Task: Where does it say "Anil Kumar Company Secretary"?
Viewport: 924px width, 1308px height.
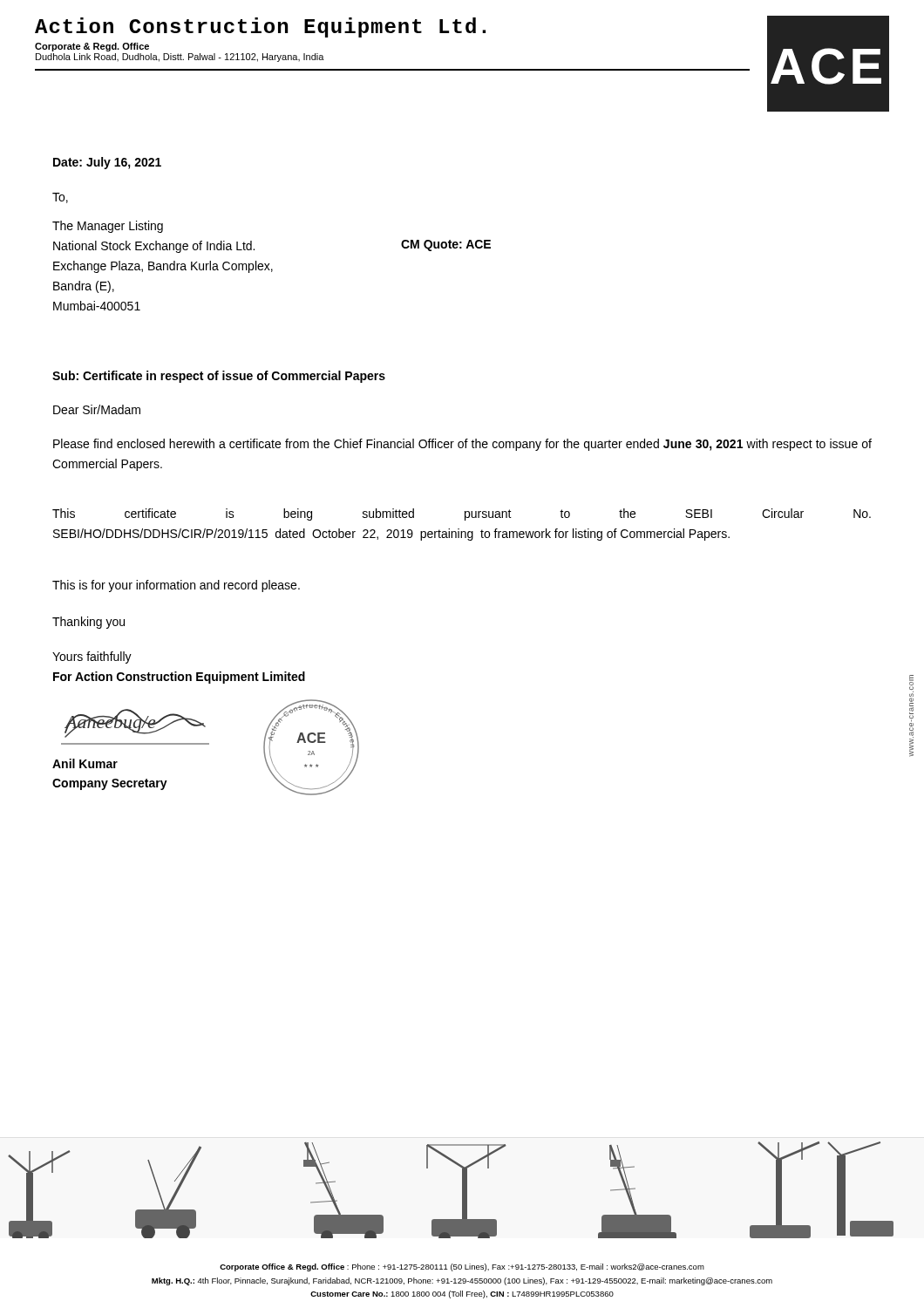Action: (110, 774)
